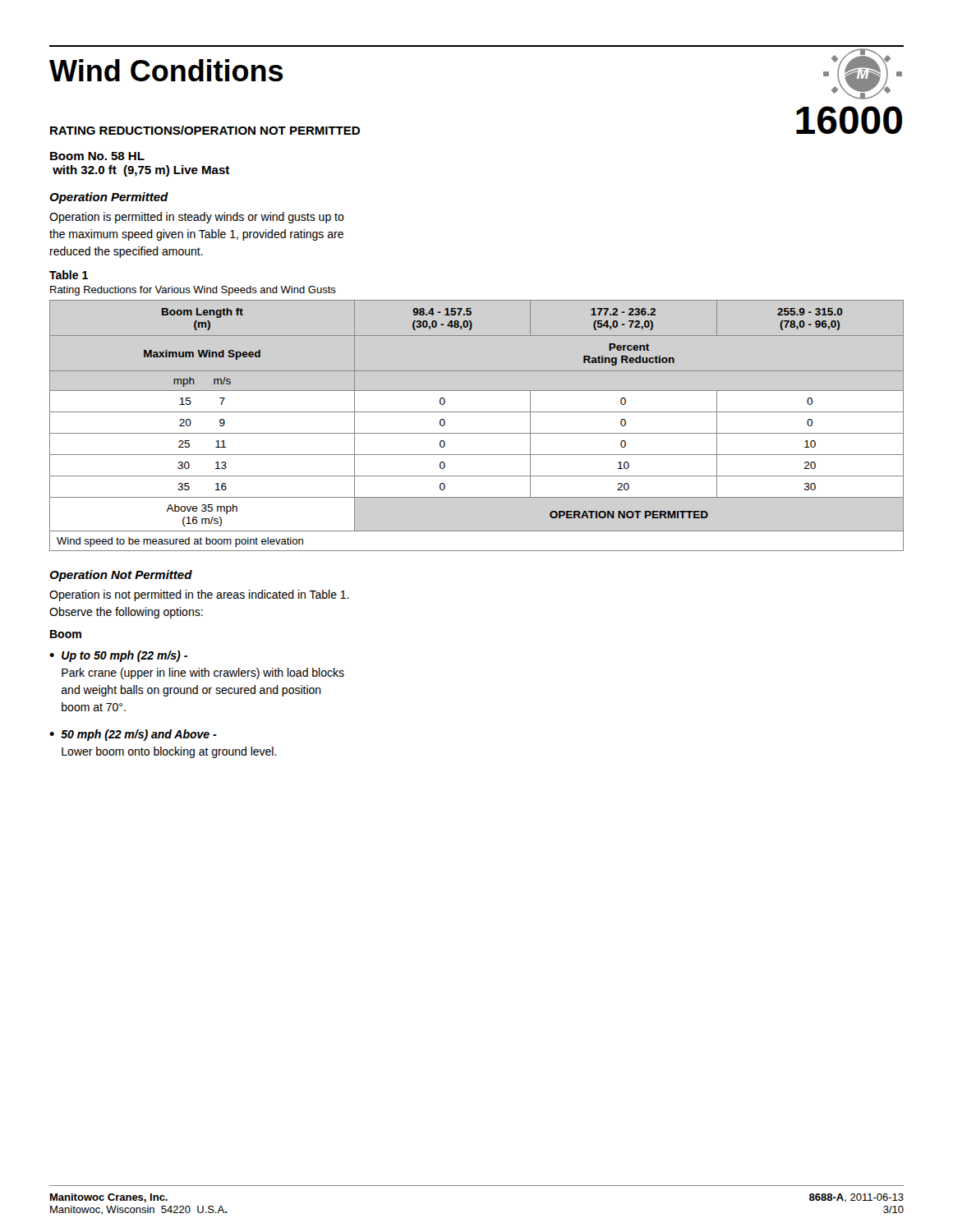Locate the caption that opens with "Table 1 Rating Reductions"
This screenshot has width=953, height=1232.
tap(69, 275)
